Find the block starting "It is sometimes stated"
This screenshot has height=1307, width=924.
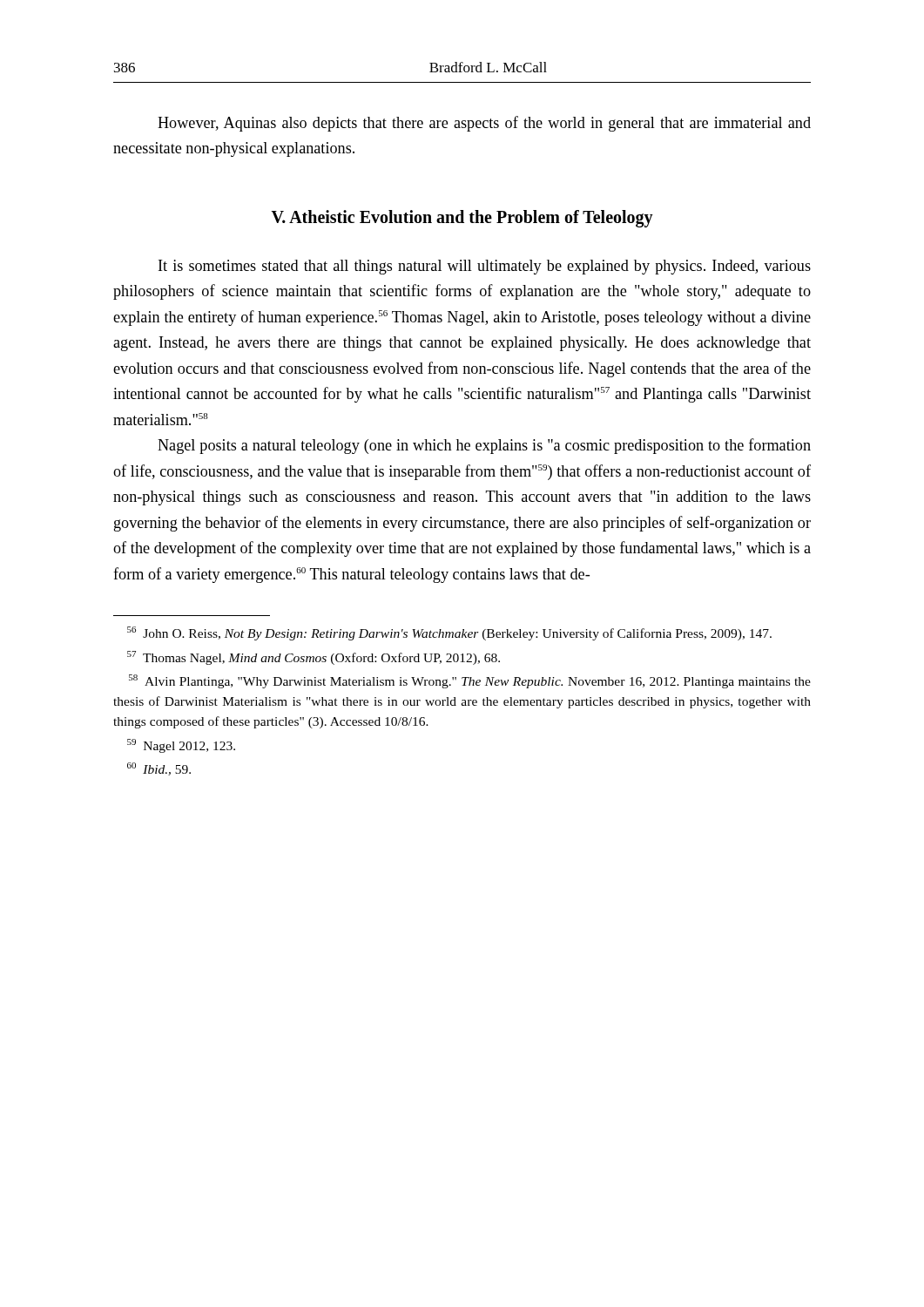pyautogui.click(x=462, y=343)
